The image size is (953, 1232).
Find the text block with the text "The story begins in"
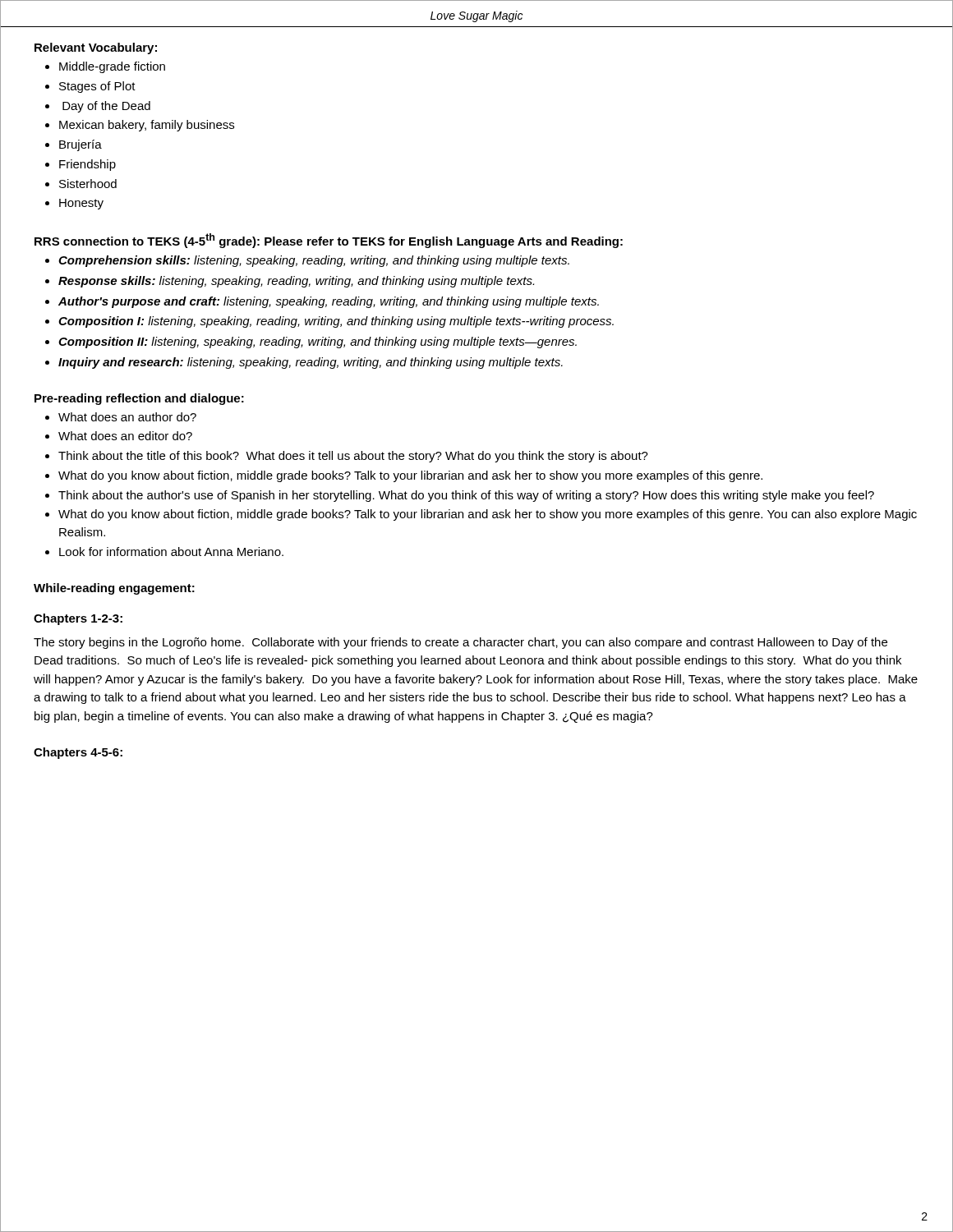tap(476, 678)
